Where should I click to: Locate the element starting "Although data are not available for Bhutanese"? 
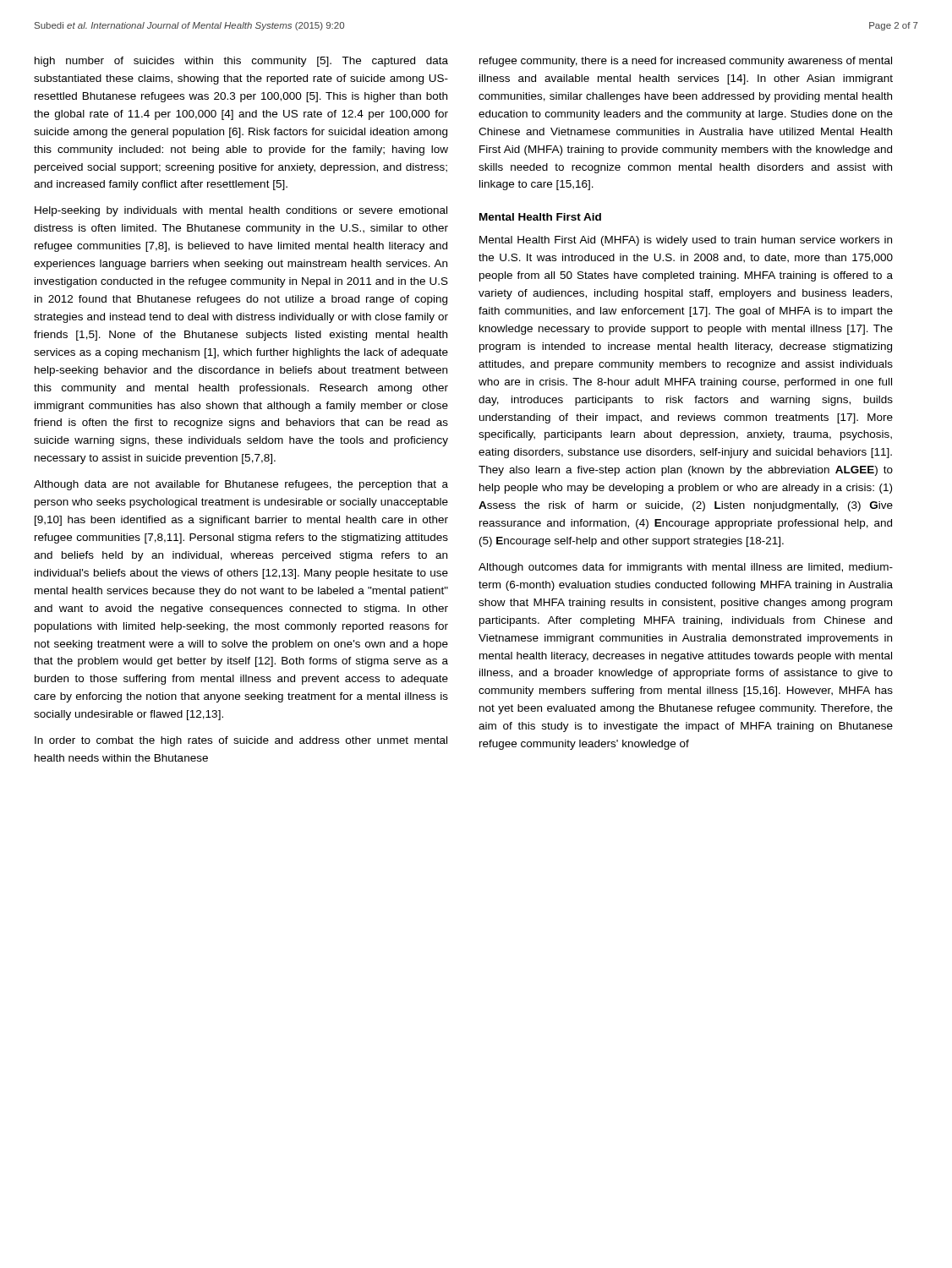pyautogui.click(x=241, y=600)
